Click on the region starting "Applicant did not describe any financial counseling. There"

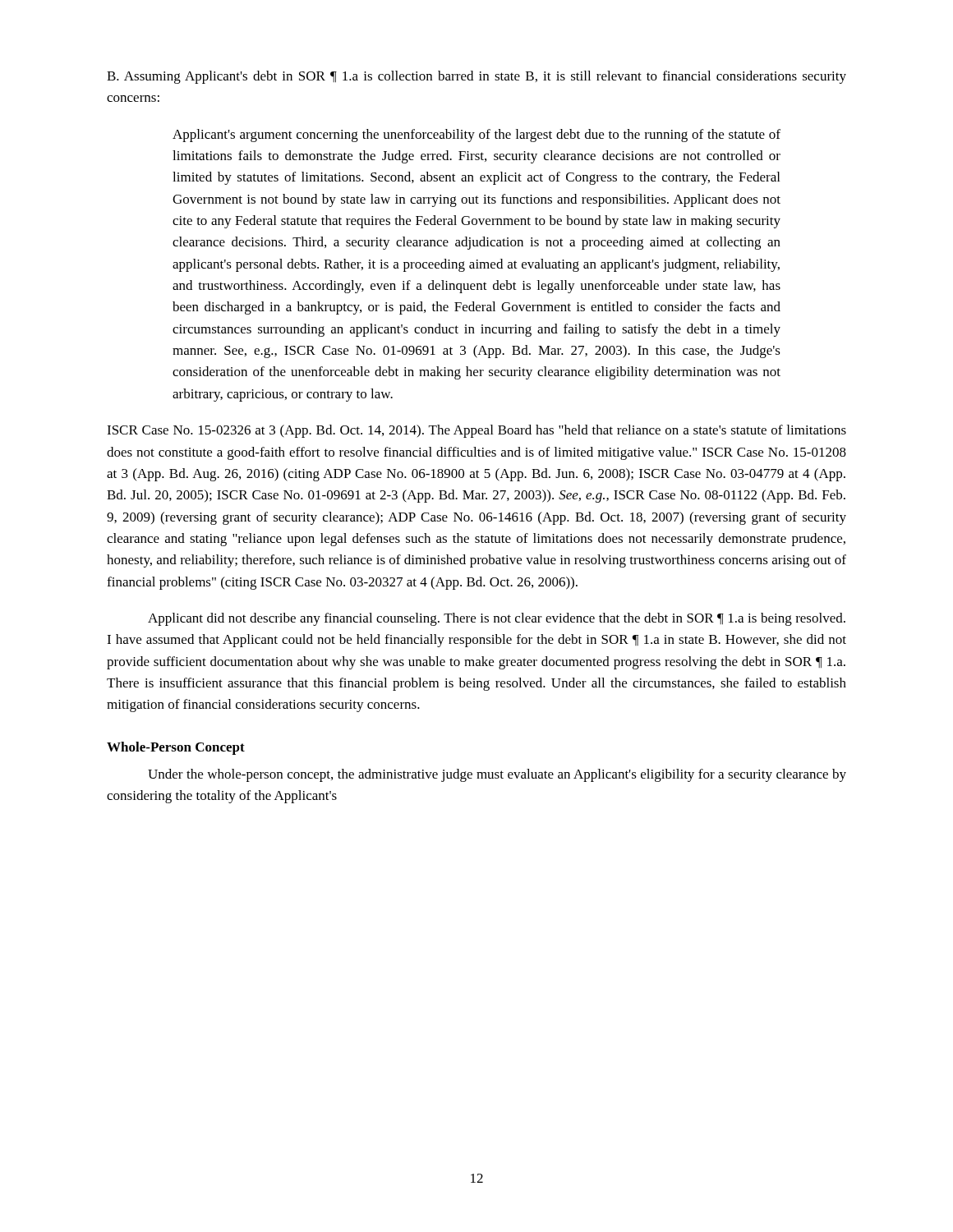point(476,661)
